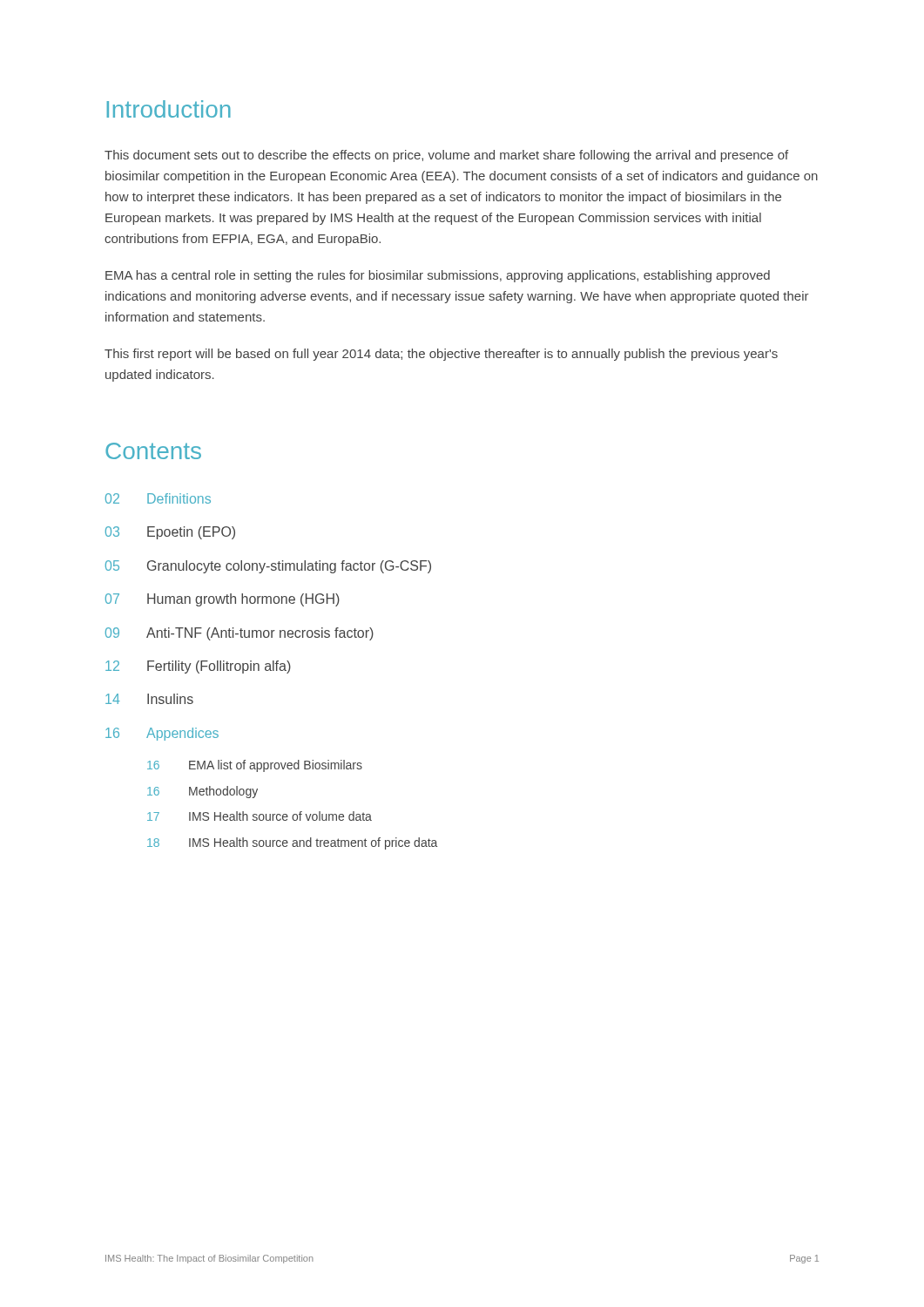
Task: Click where it says "14 Insulins"
Action: coord(149,700)
